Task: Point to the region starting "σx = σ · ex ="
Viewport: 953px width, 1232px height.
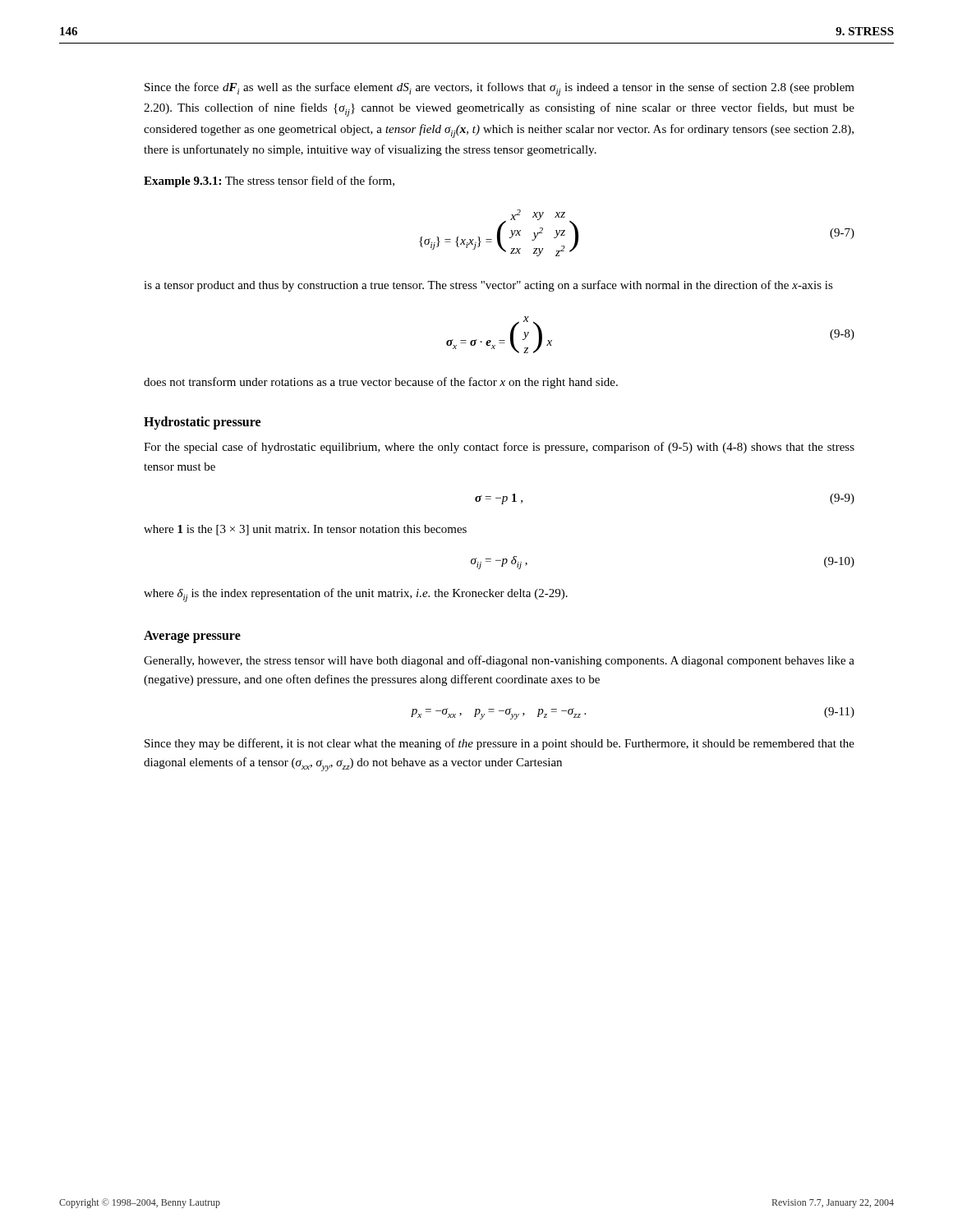Action: (513, 335)
